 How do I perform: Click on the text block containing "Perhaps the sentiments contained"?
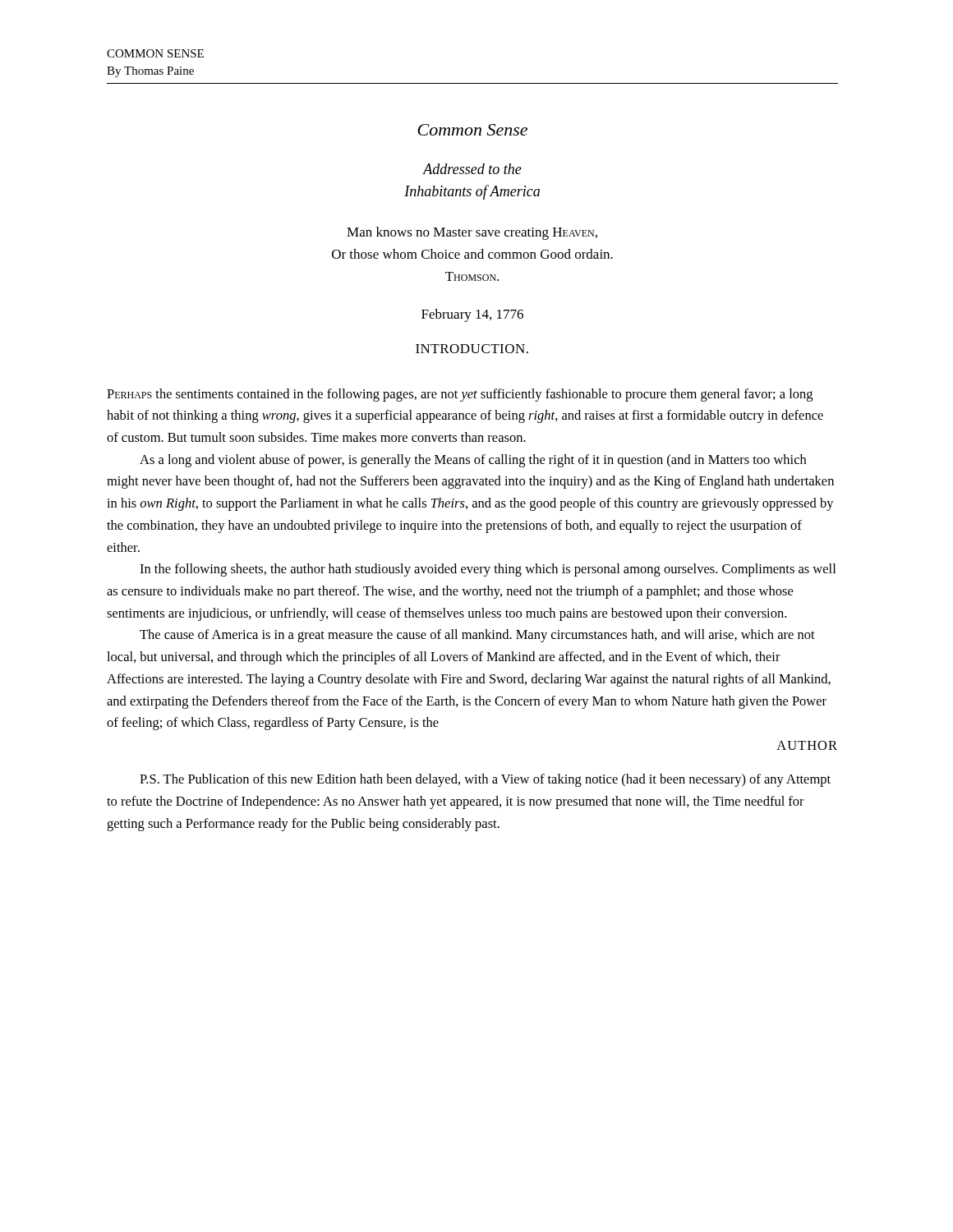(x=472, y=416)
